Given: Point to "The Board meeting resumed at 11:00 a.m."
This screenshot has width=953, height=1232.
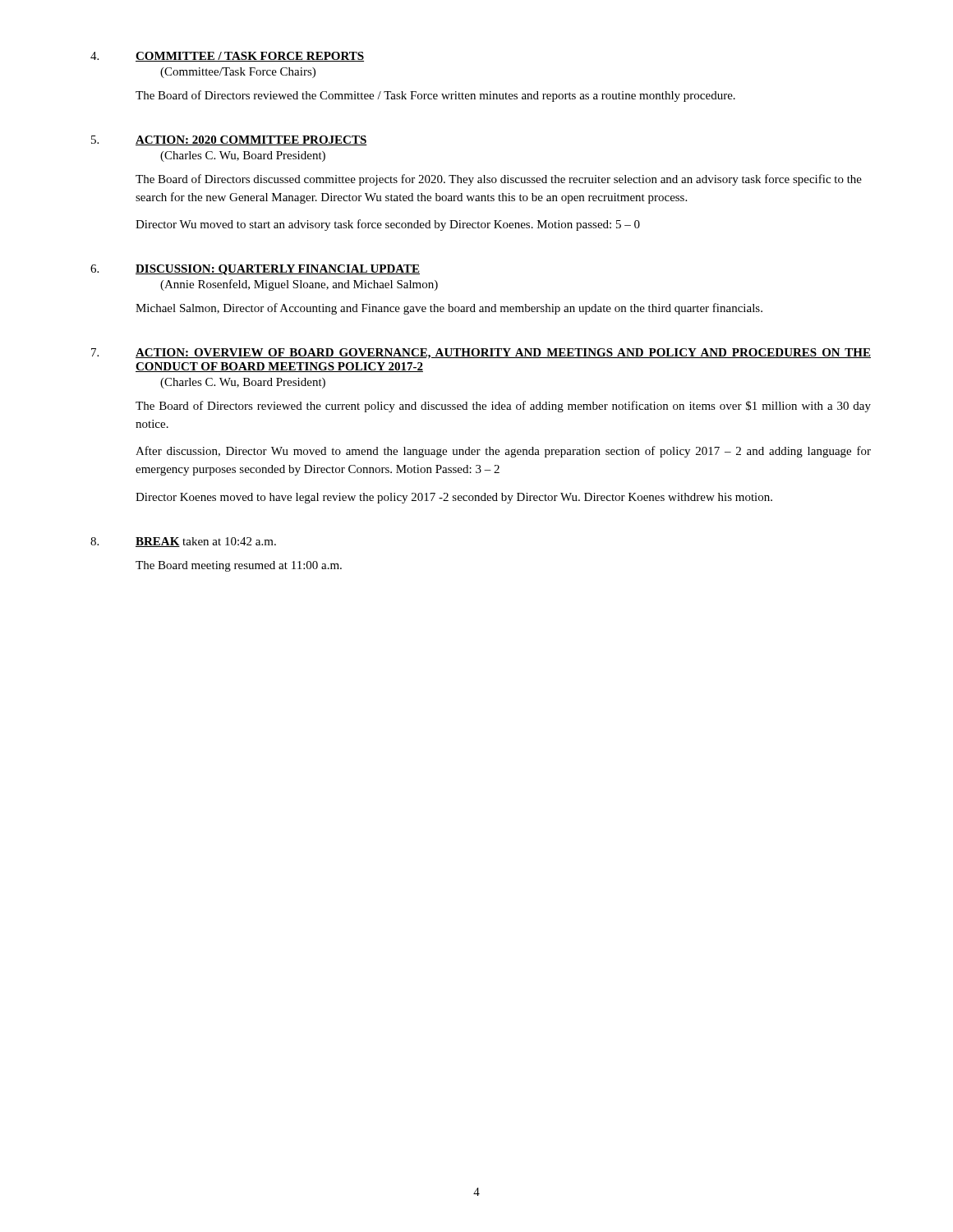Looking at the screenshot, I should (x=239, y=565).
